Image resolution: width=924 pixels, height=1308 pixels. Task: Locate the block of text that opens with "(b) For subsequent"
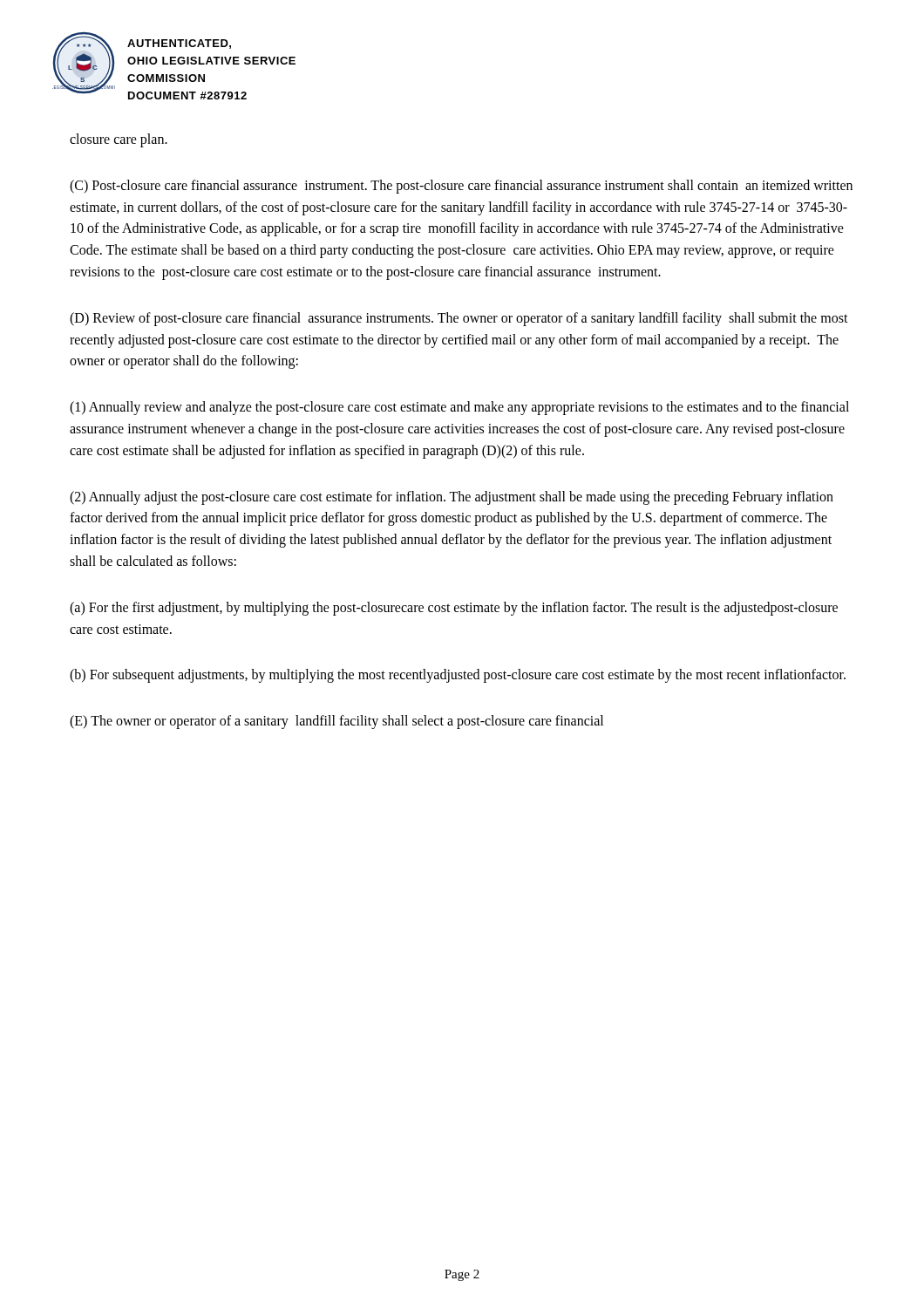(458, 675)
